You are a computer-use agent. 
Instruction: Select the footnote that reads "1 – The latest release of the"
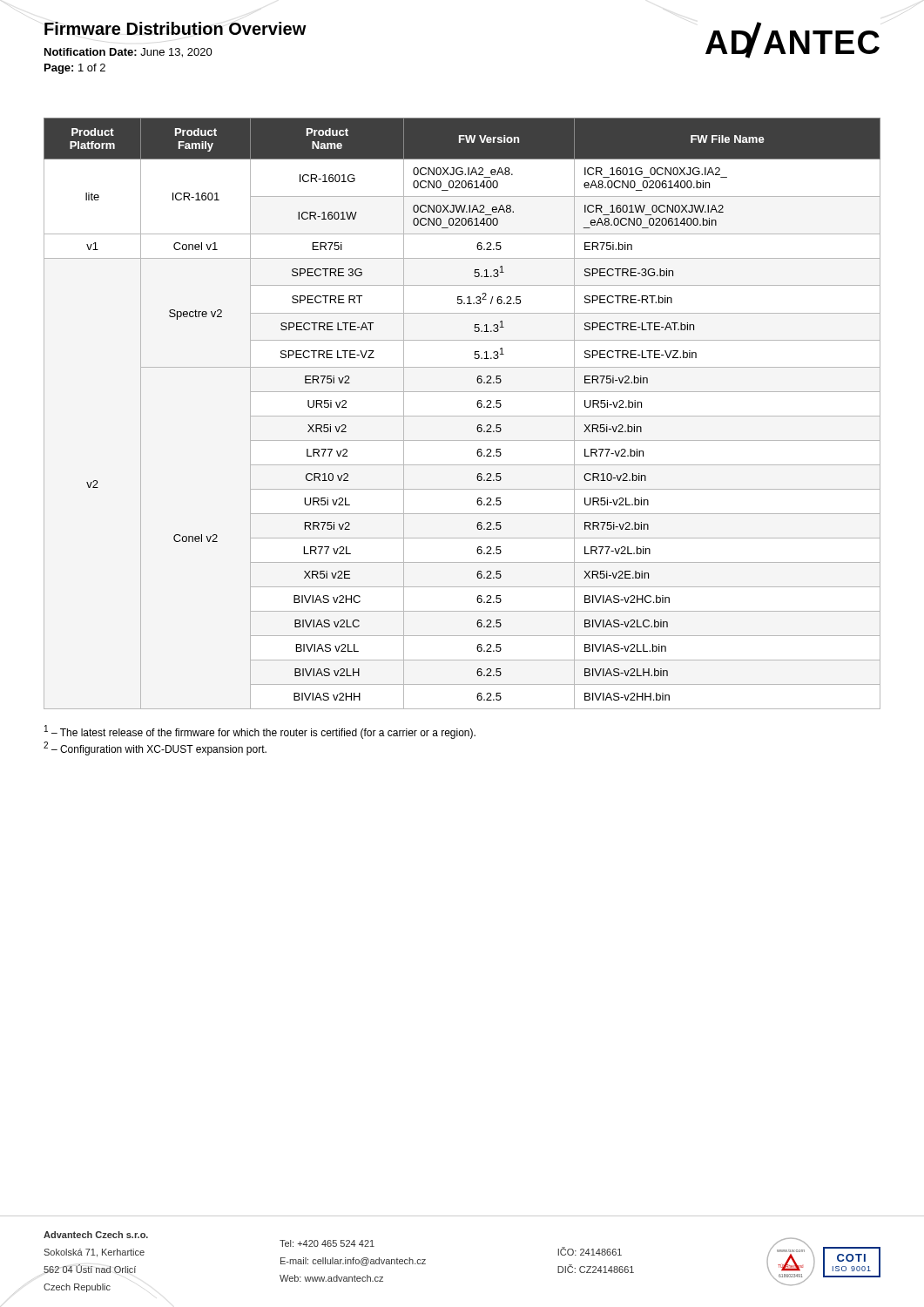click(260, 731)
